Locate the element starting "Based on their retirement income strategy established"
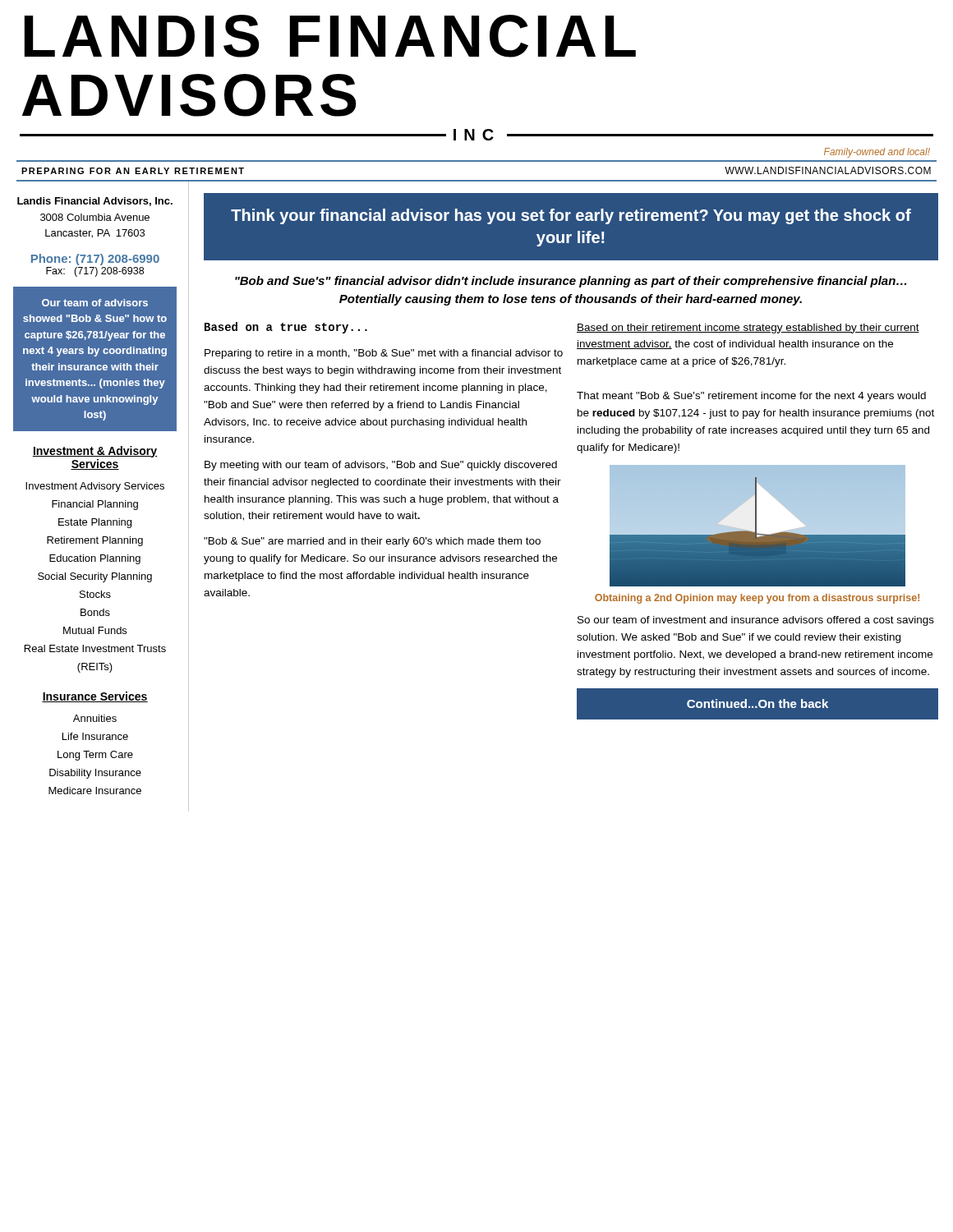 pos(756,387)
